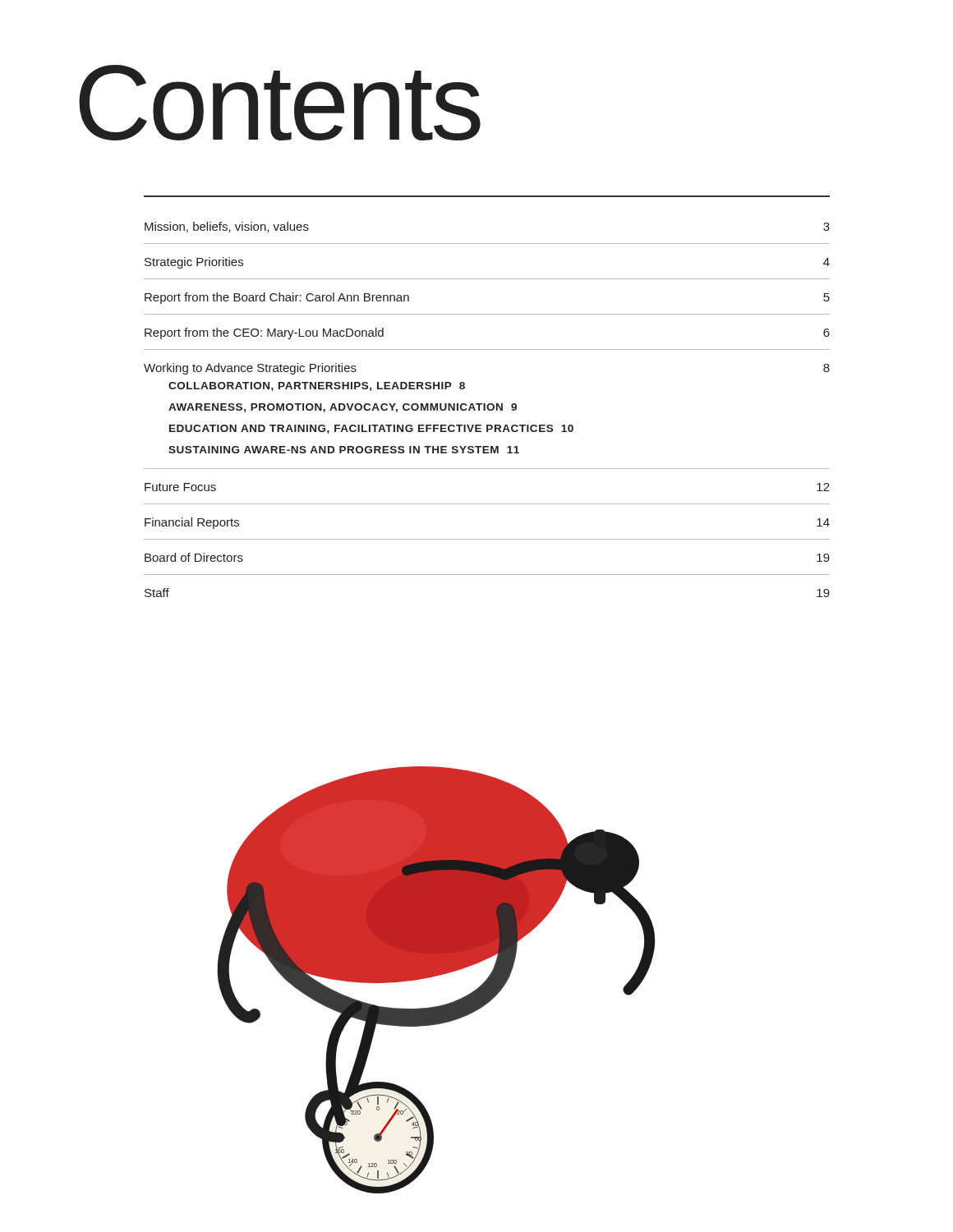Select the list item that reads "AWARENESS, PROMOTION, ADVOCACY, COMMUNICATION 9"
The height and width of the screenshot is (1232, 953).
(487, 407)
